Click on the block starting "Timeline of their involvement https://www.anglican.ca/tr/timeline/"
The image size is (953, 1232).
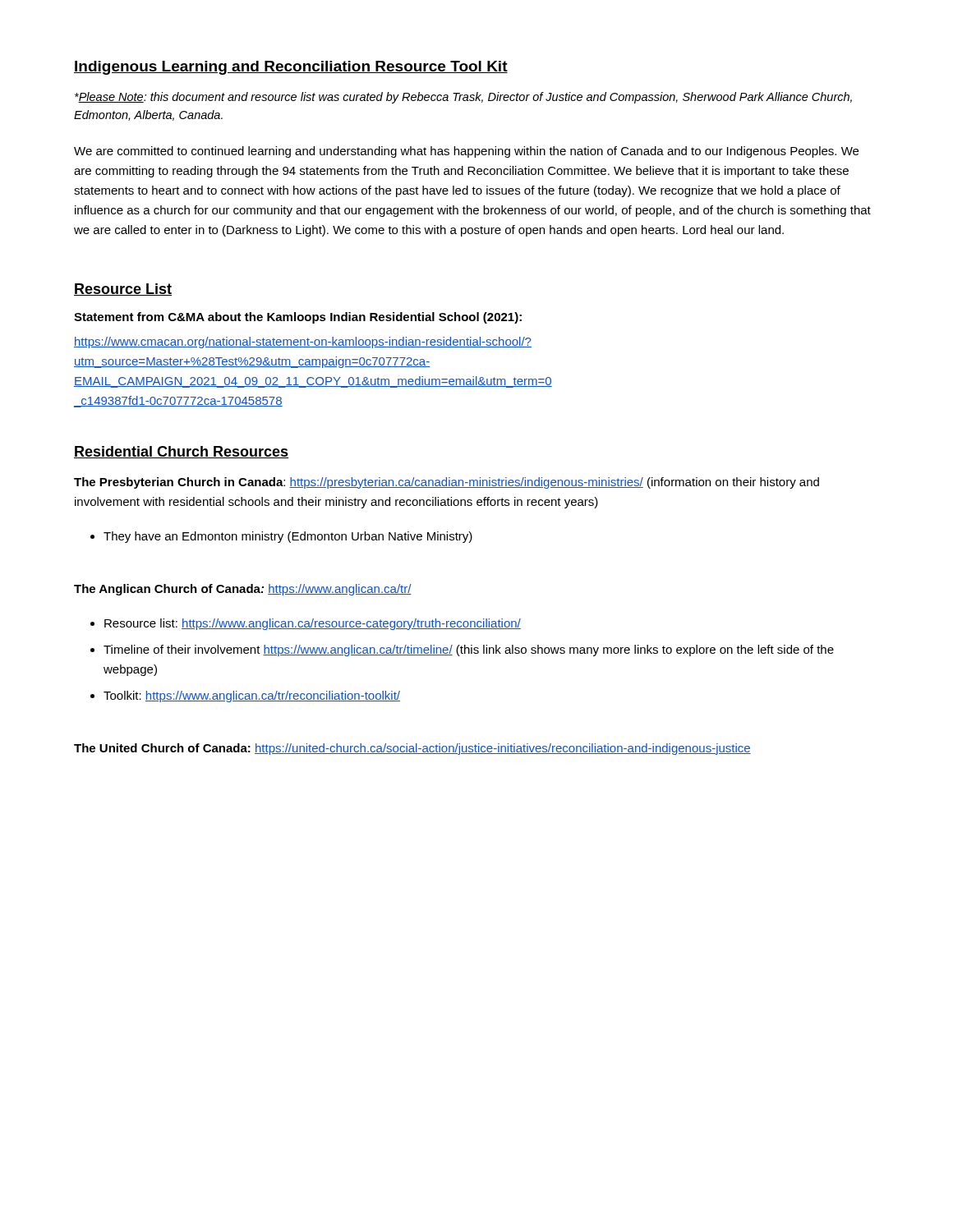tap(469, 659)
